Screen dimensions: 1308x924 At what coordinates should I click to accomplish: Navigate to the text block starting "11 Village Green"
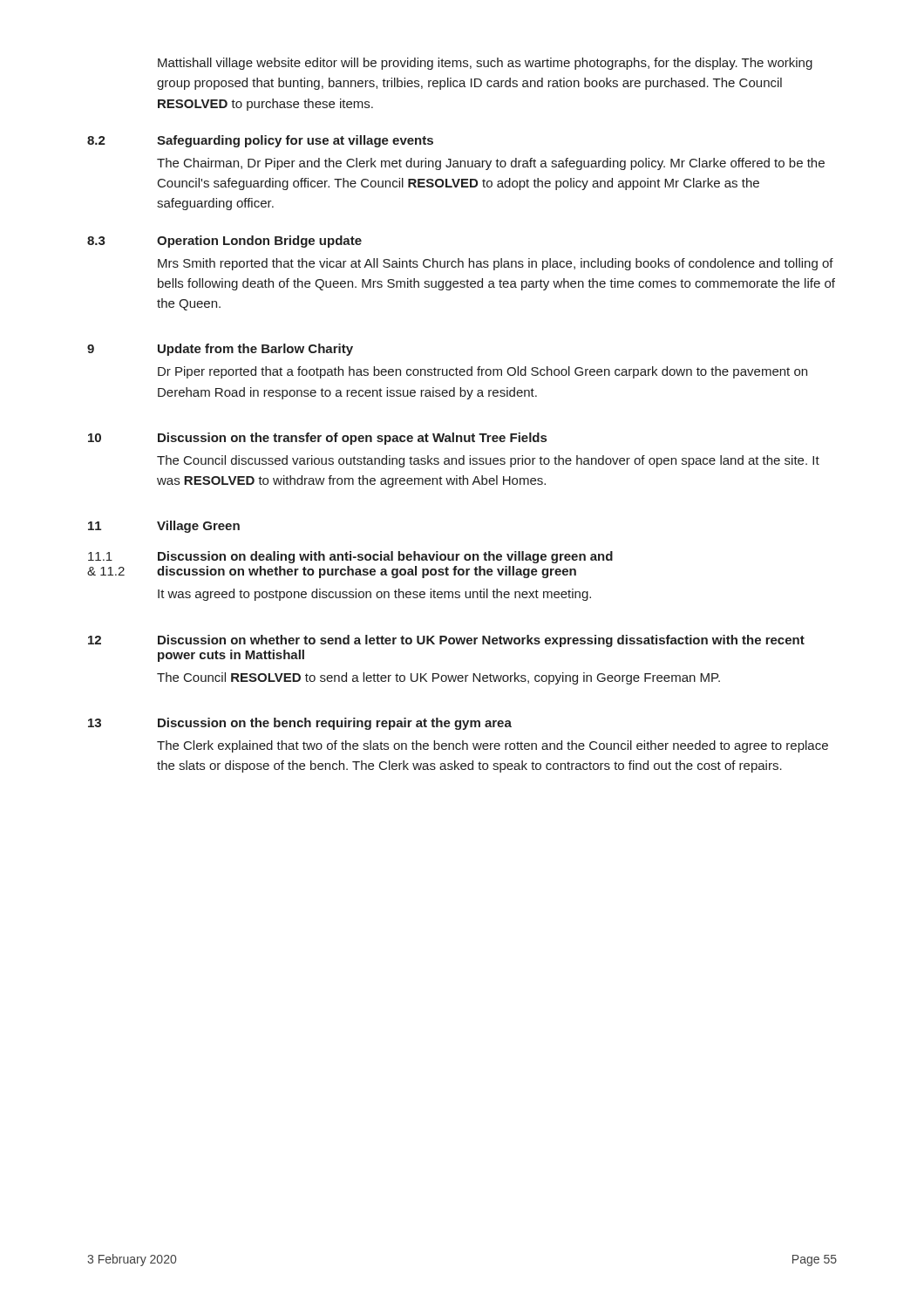click(x=164, y=527)
